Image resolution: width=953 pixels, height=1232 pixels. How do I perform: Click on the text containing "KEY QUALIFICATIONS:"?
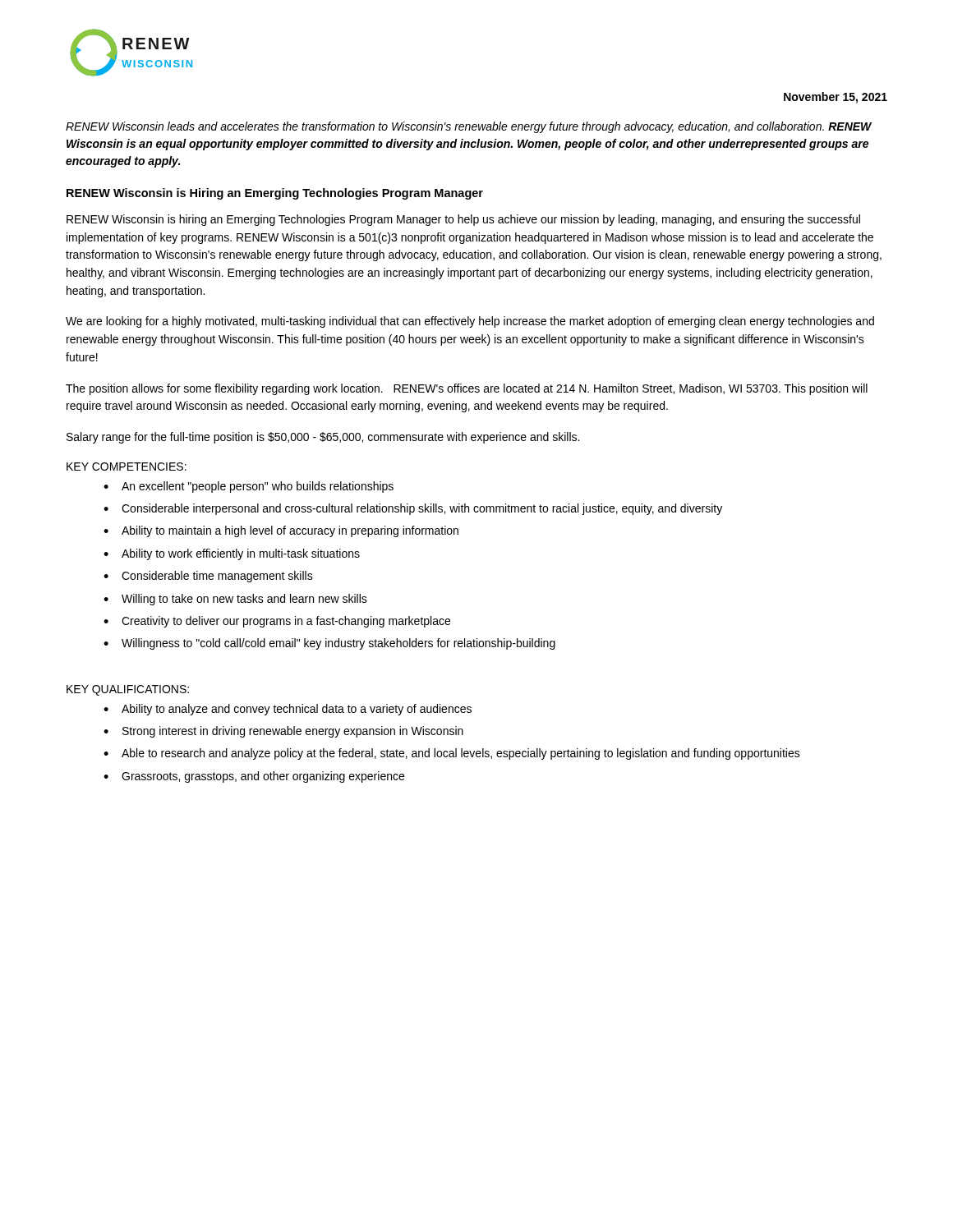(128, 689)
